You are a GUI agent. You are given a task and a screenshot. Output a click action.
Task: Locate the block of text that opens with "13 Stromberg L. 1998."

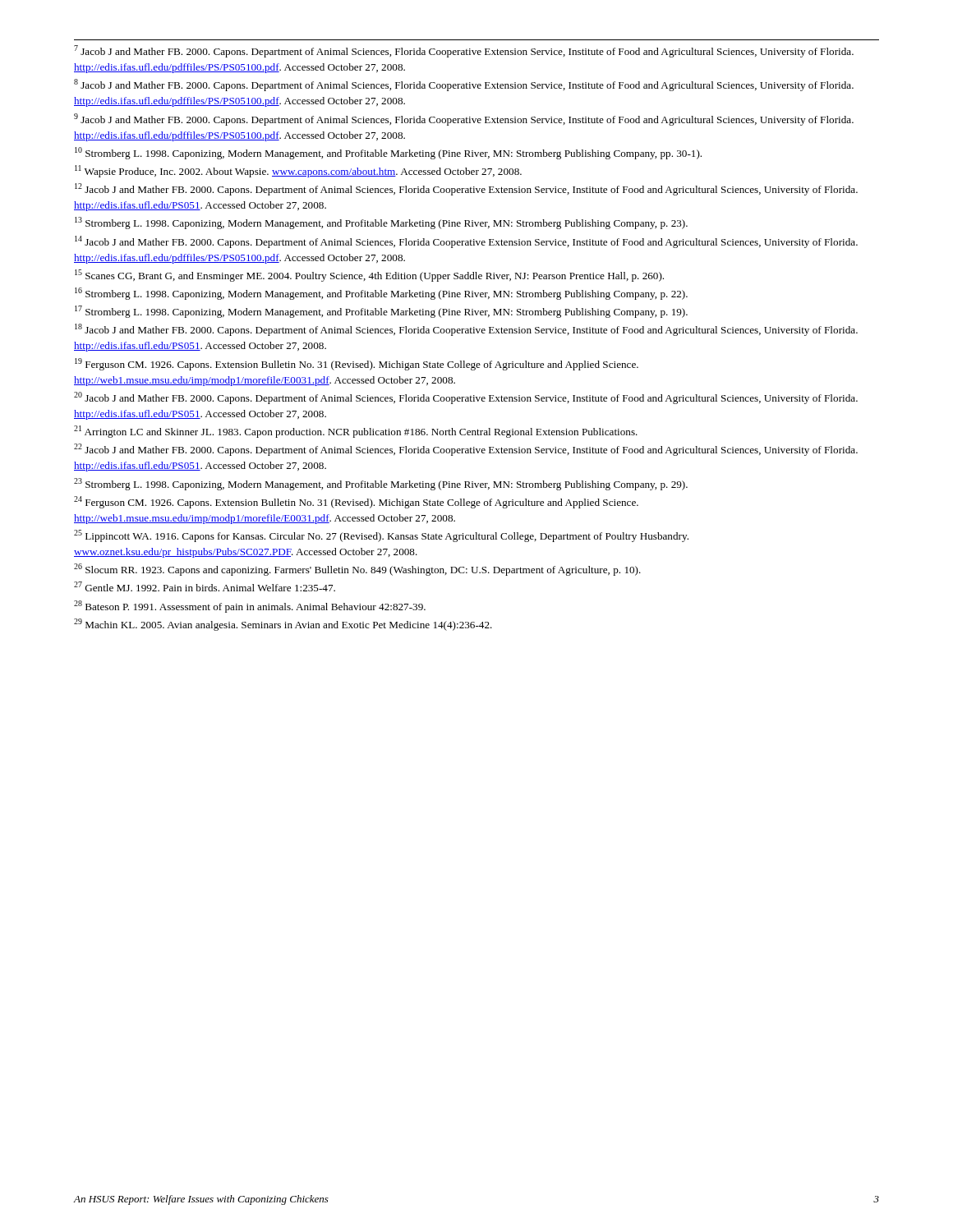(x=476, y=223)
